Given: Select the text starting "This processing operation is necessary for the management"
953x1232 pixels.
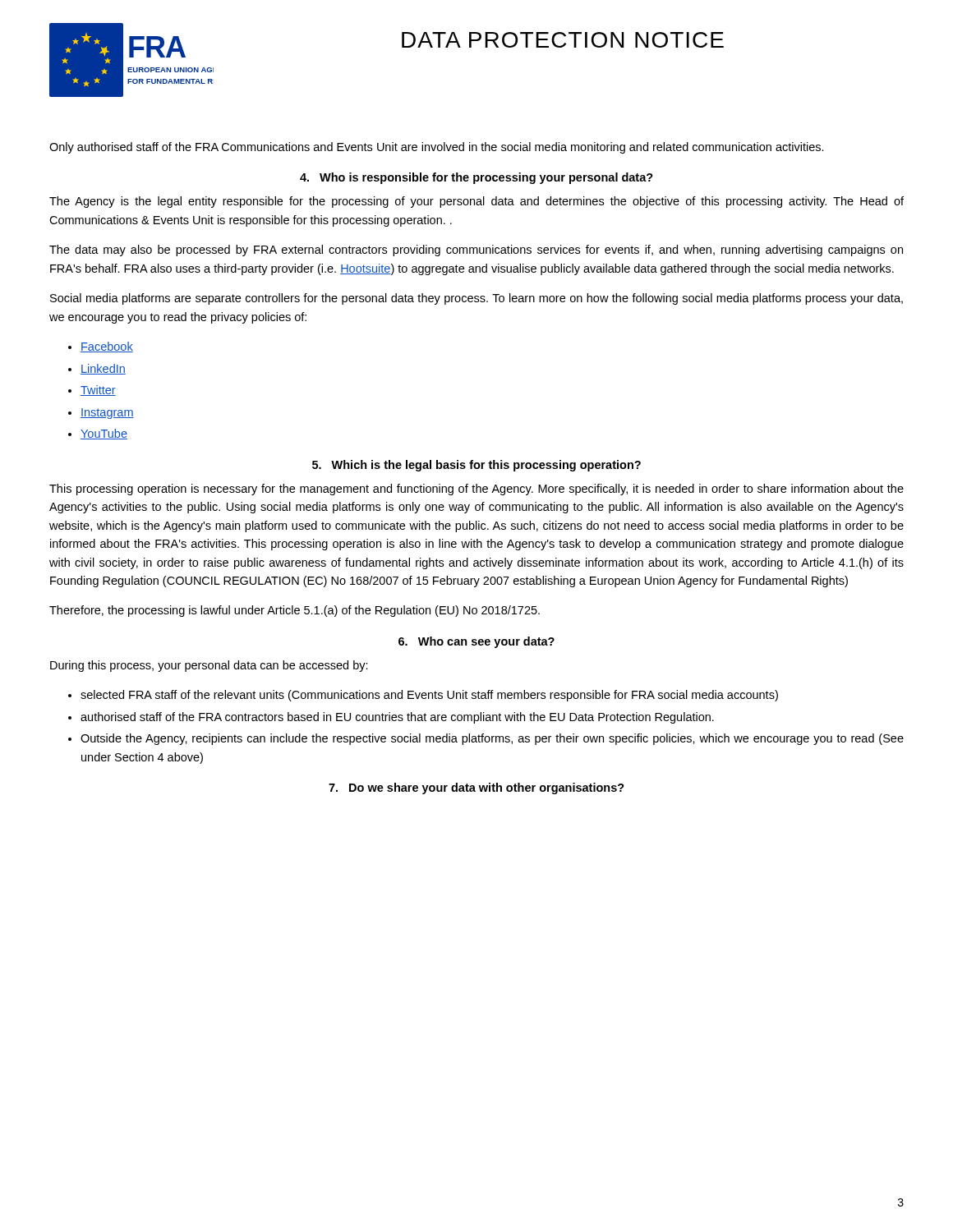Looking at the screenshot, I should (476, 535).
